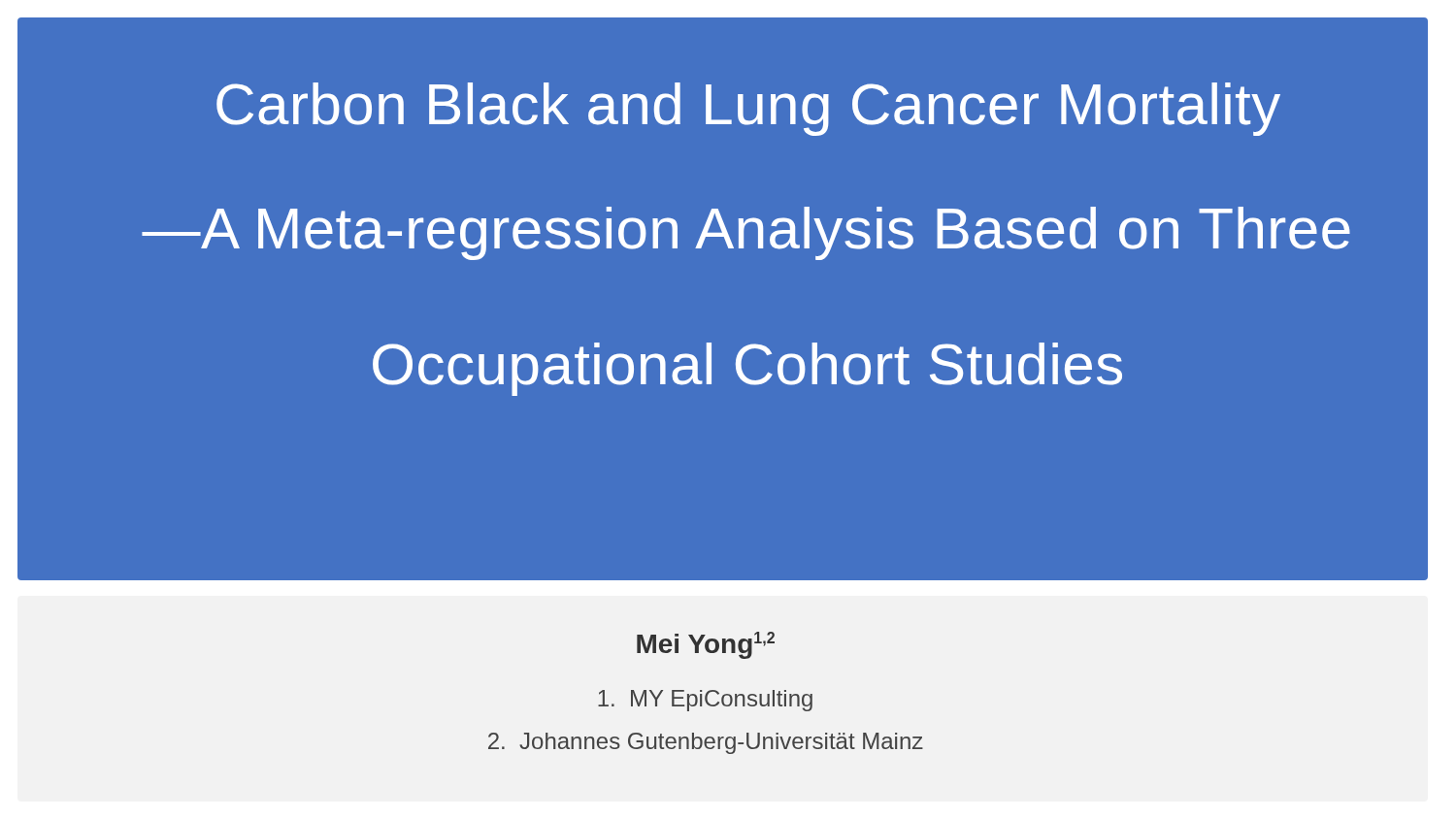Where does it say "MY EpiConsulting"?
1456x819 pixels.
pyautogui.click(x=705, y=698)
